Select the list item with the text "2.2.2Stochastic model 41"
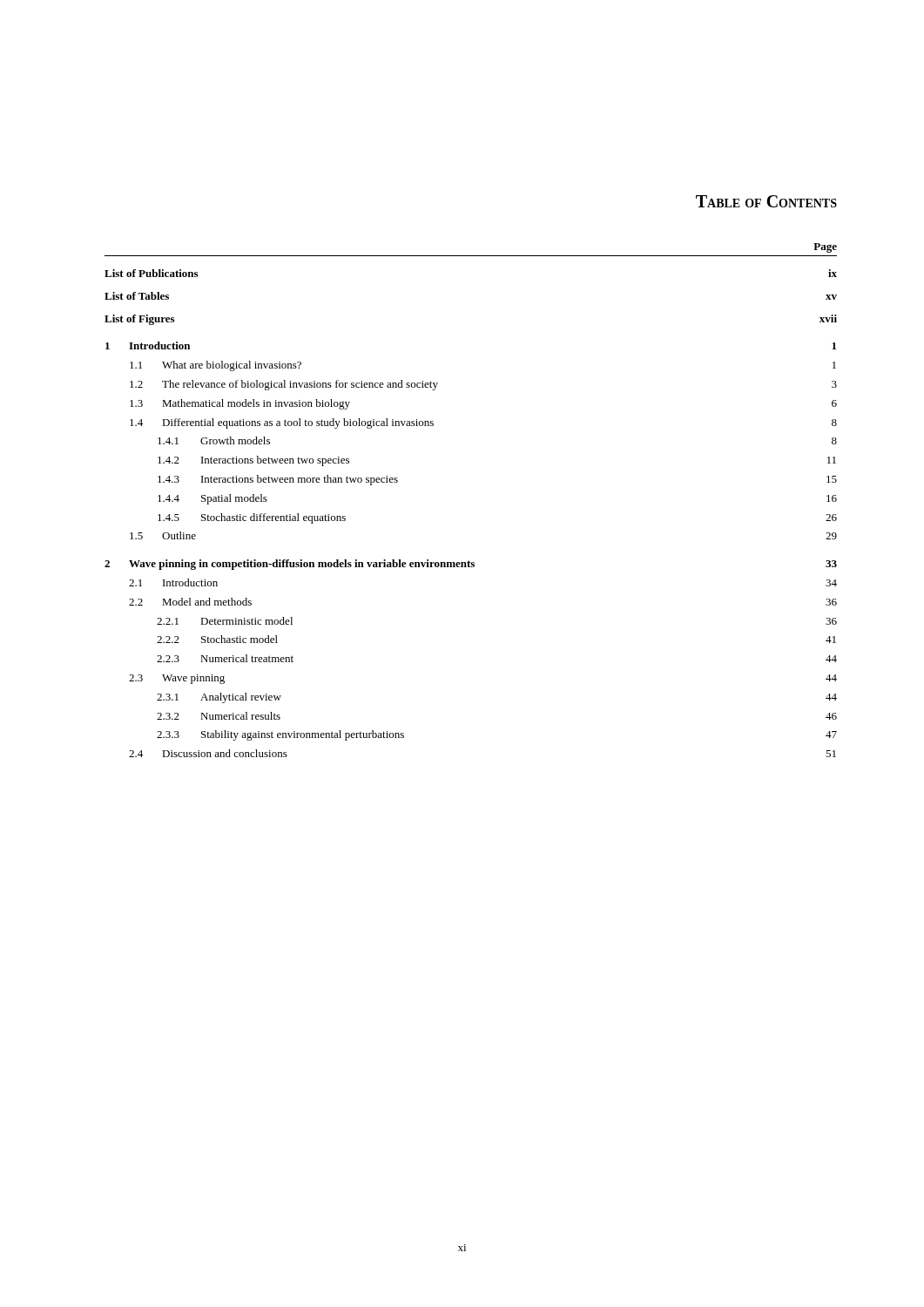Viewport: 924px width, 1307px height. coord(169,640)
